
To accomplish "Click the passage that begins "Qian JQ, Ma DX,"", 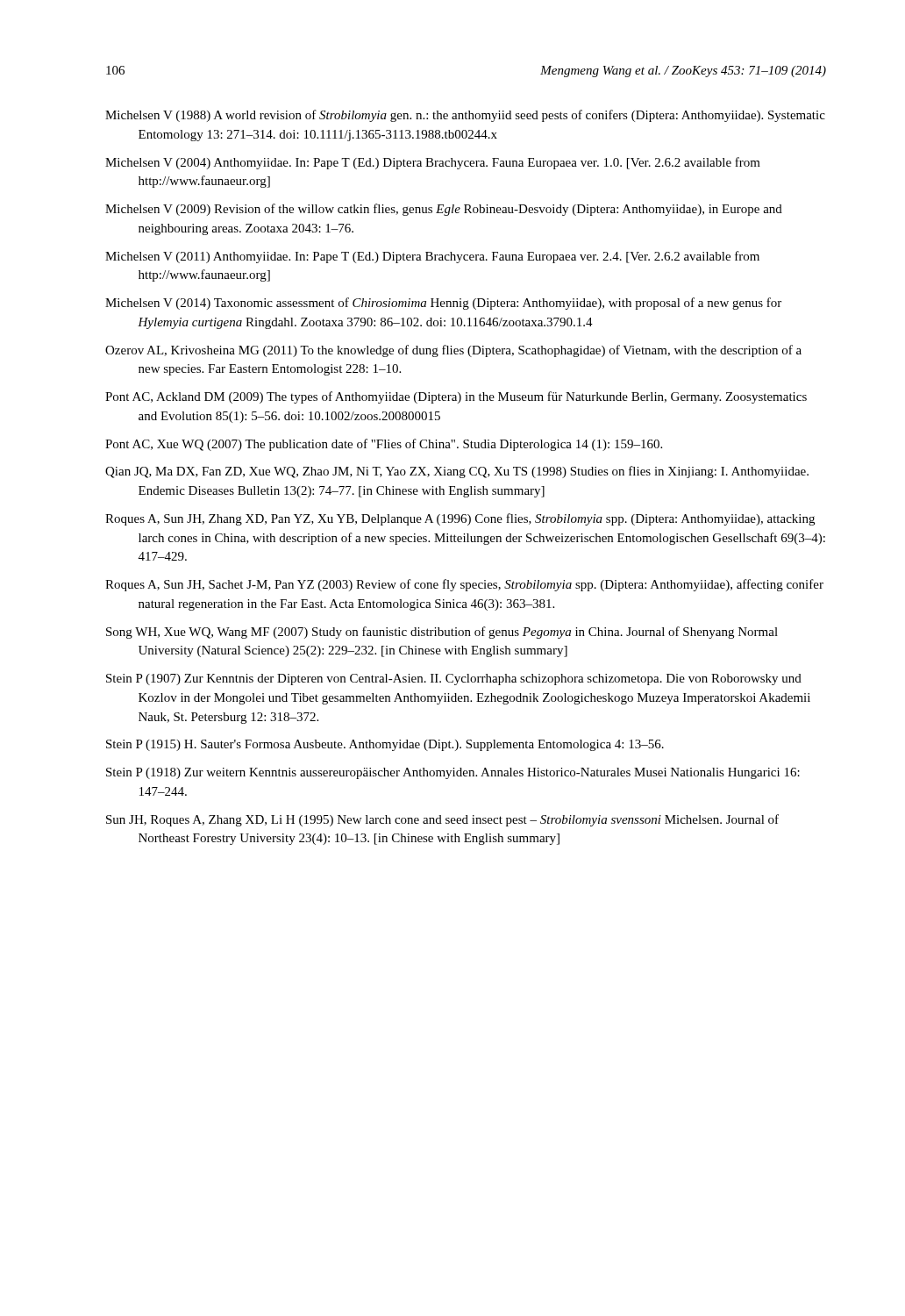I will [x=457, y=481].
